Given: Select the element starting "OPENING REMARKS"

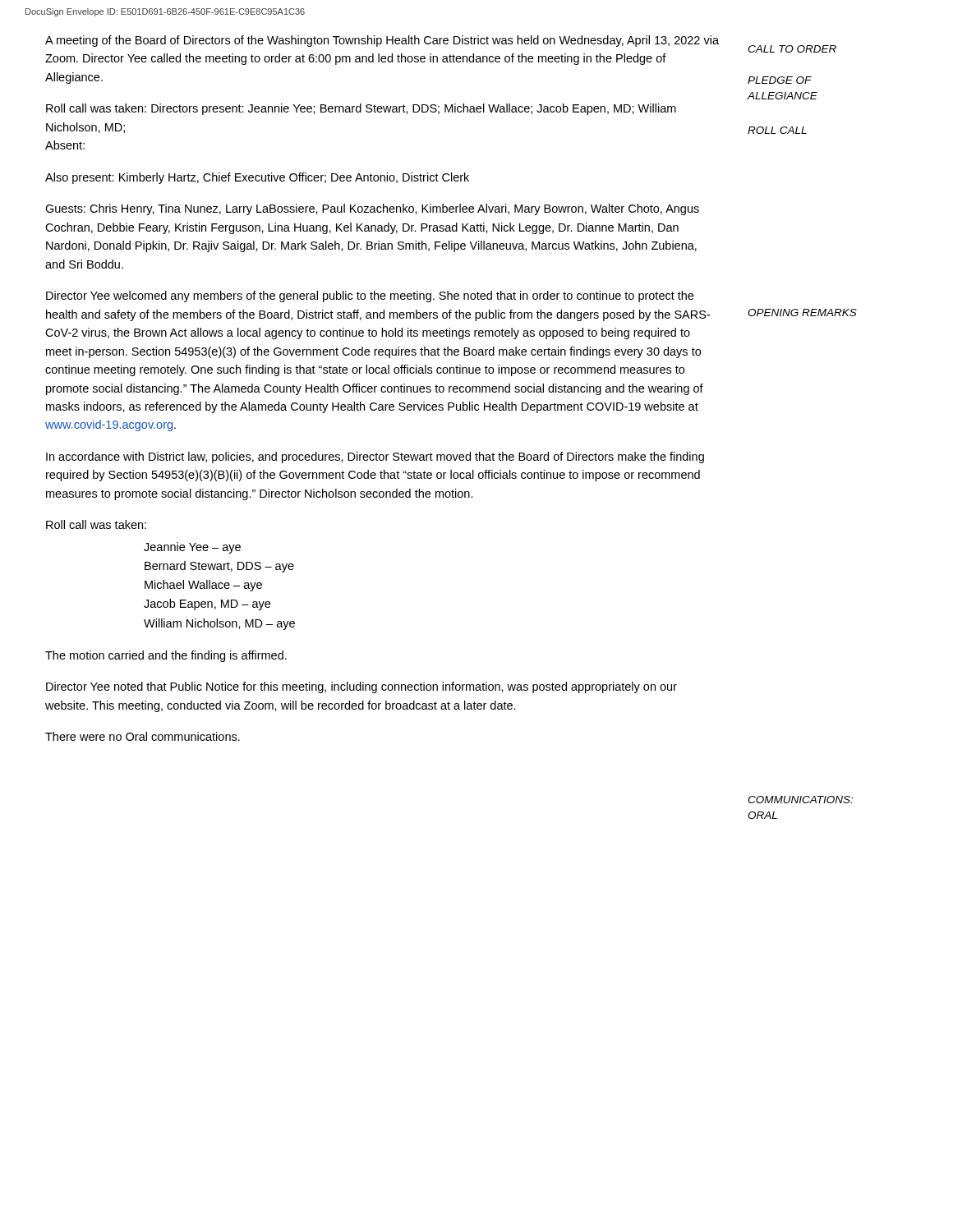Looking at the screenshot, I should coord(802,313).
